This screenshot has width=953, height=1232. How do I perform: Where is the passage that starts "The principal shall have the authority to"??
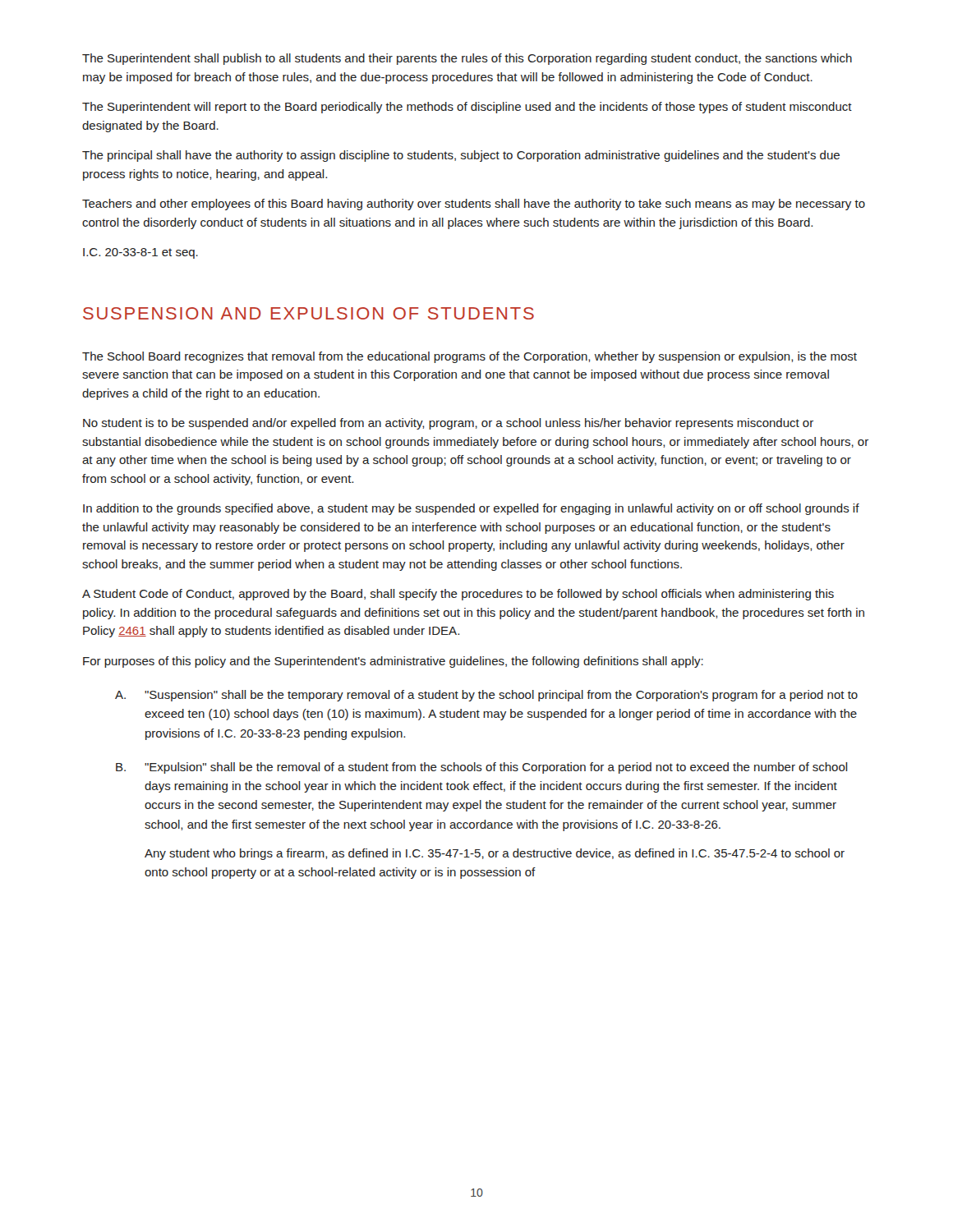tap(461, 164)
